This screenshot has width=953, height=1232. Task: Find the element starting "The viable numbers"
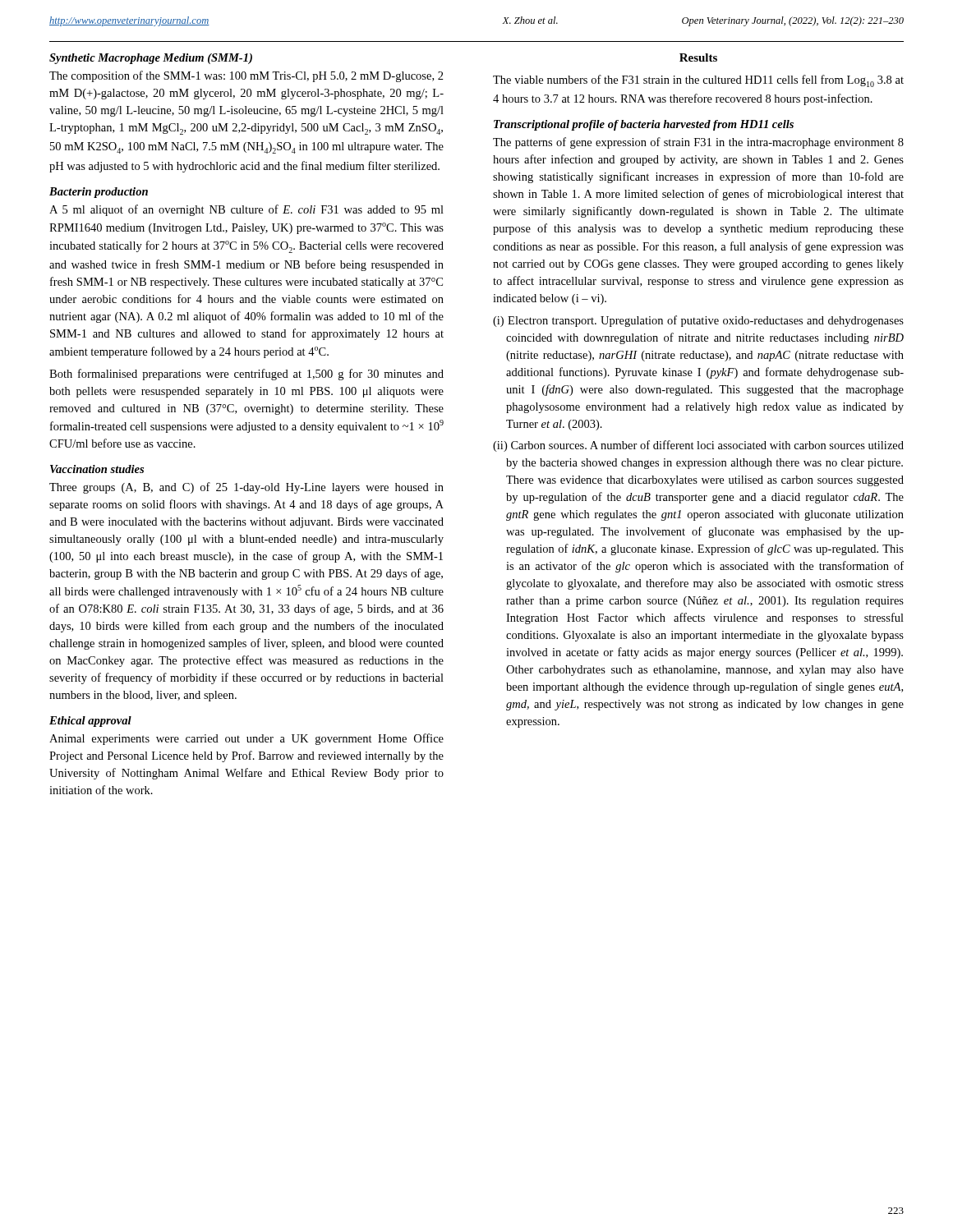[698, 89]
